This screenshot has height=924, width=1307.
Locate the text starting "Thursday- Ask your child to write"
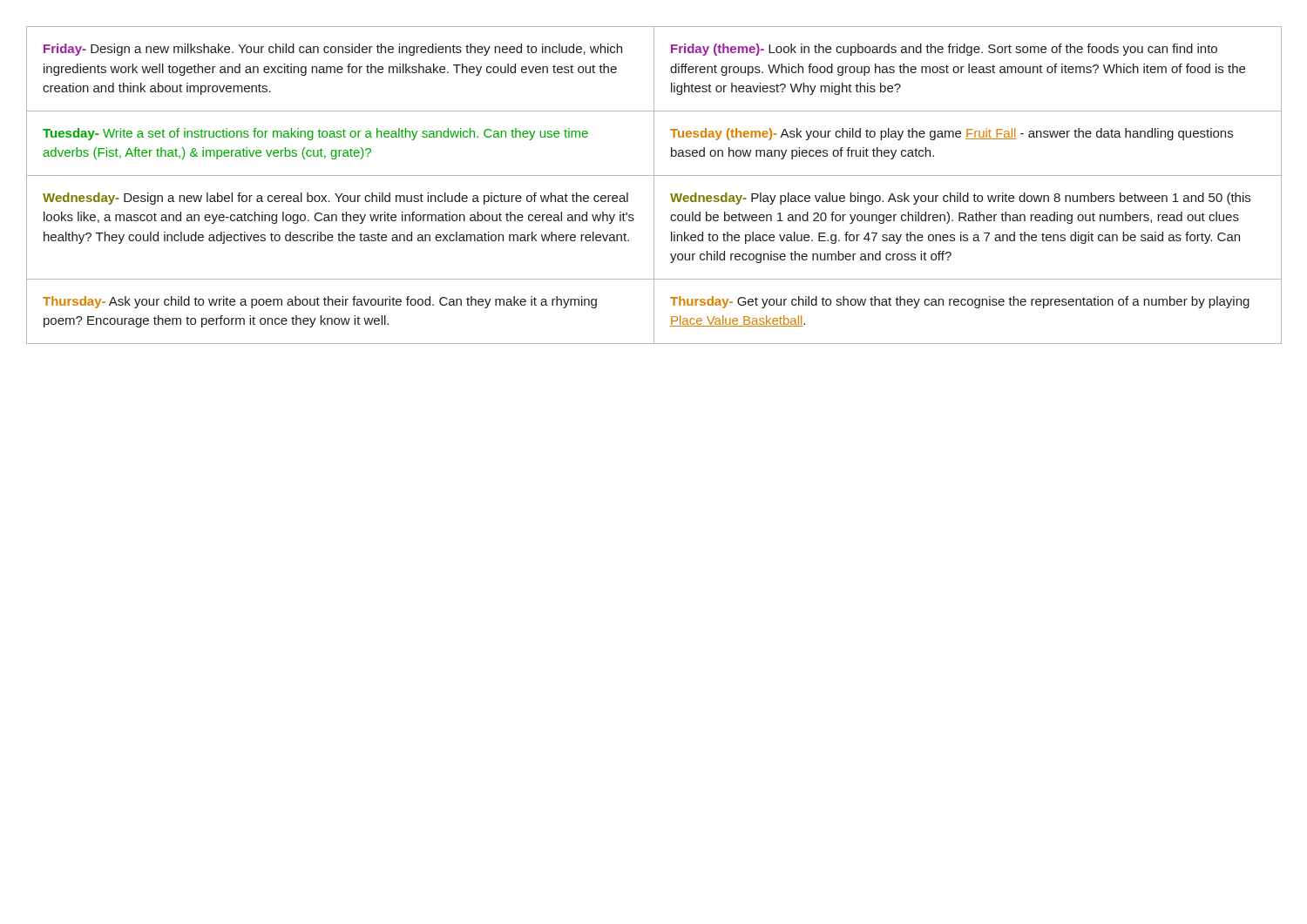[320, 310]
